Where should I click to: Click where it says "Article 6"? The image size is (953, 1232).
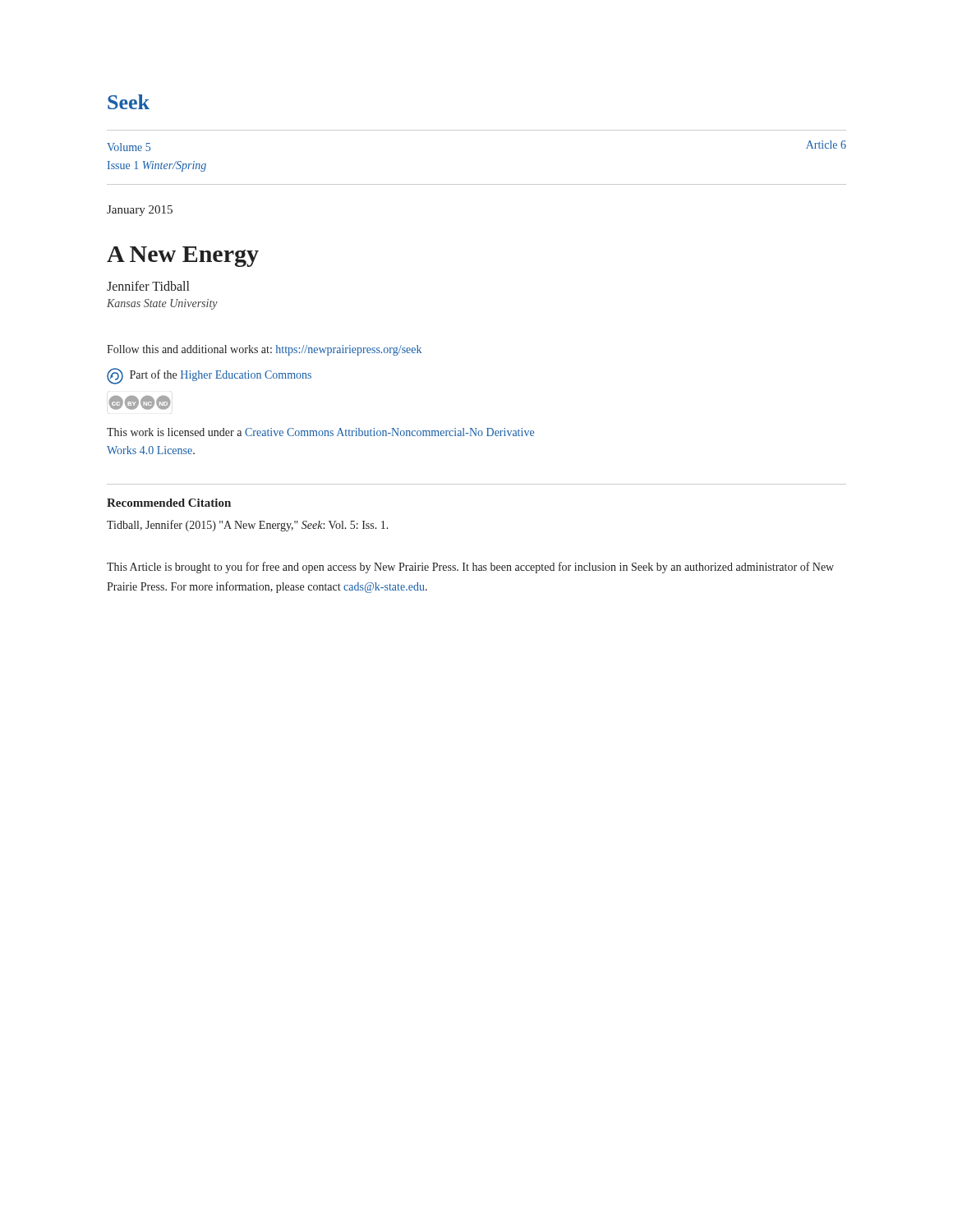tap(826, 145)
